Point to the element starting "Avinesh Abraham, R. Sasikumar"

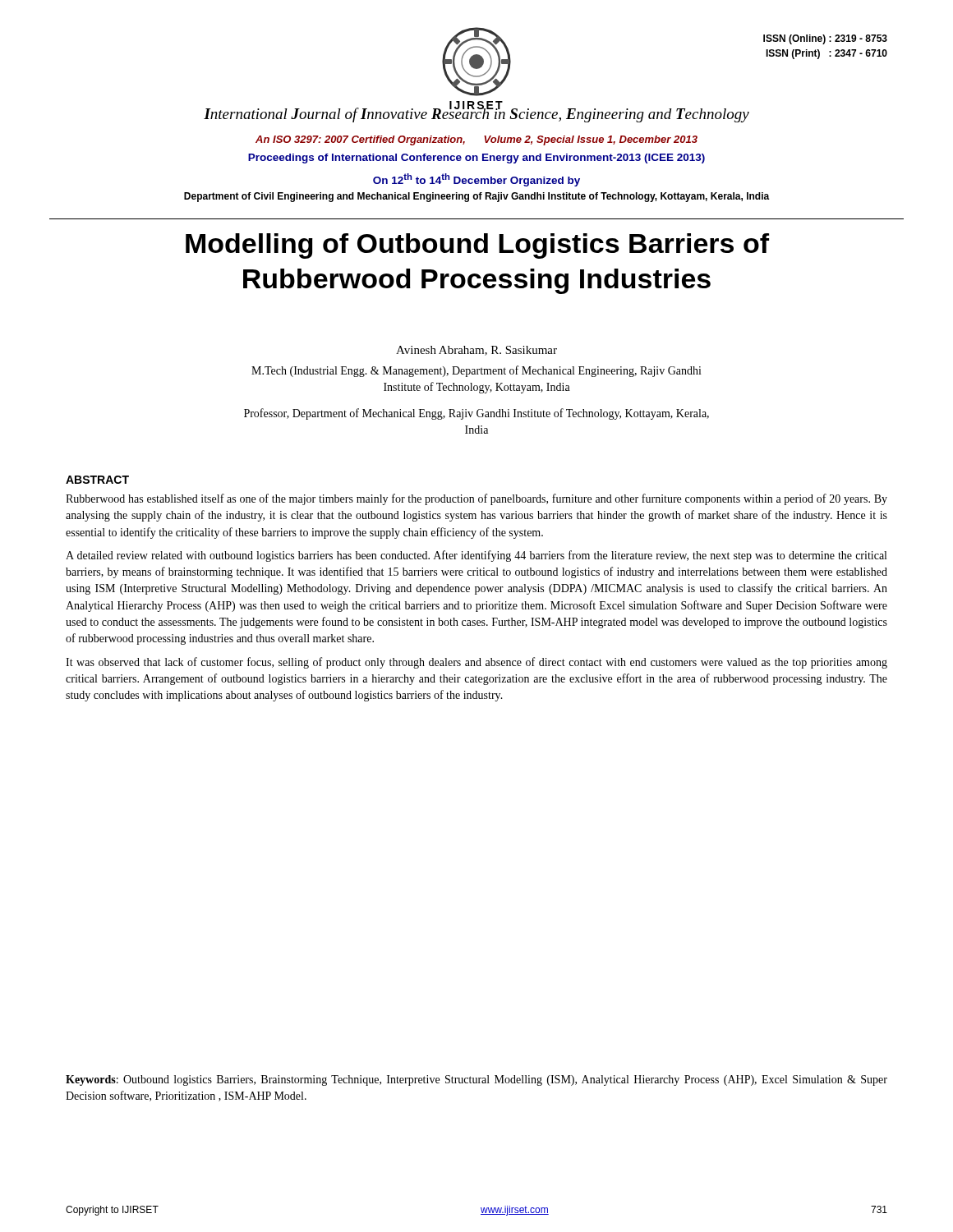476,350
